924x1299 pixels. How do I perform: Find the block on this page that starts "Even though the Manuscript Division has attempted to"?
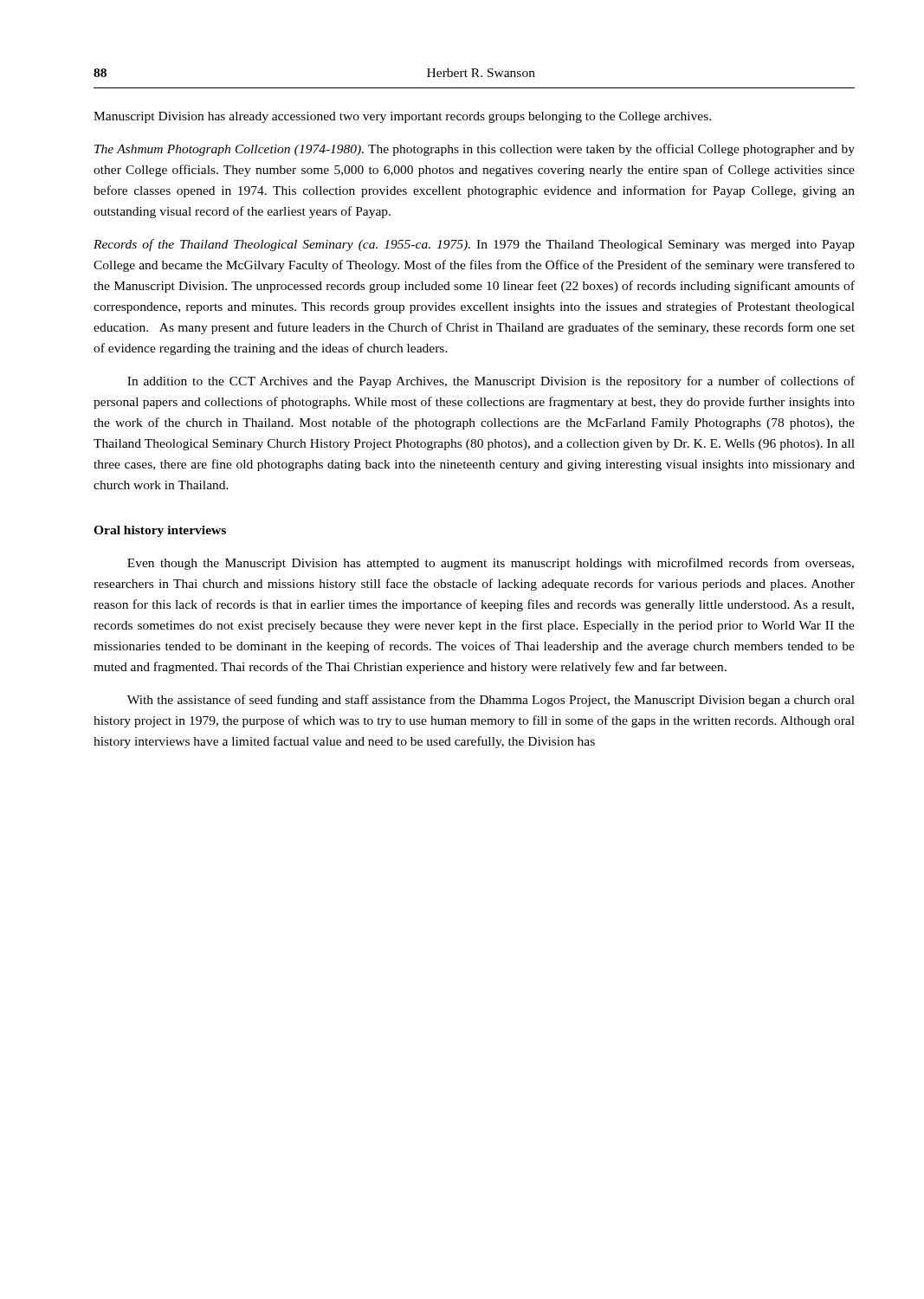[x=474, y=615]
